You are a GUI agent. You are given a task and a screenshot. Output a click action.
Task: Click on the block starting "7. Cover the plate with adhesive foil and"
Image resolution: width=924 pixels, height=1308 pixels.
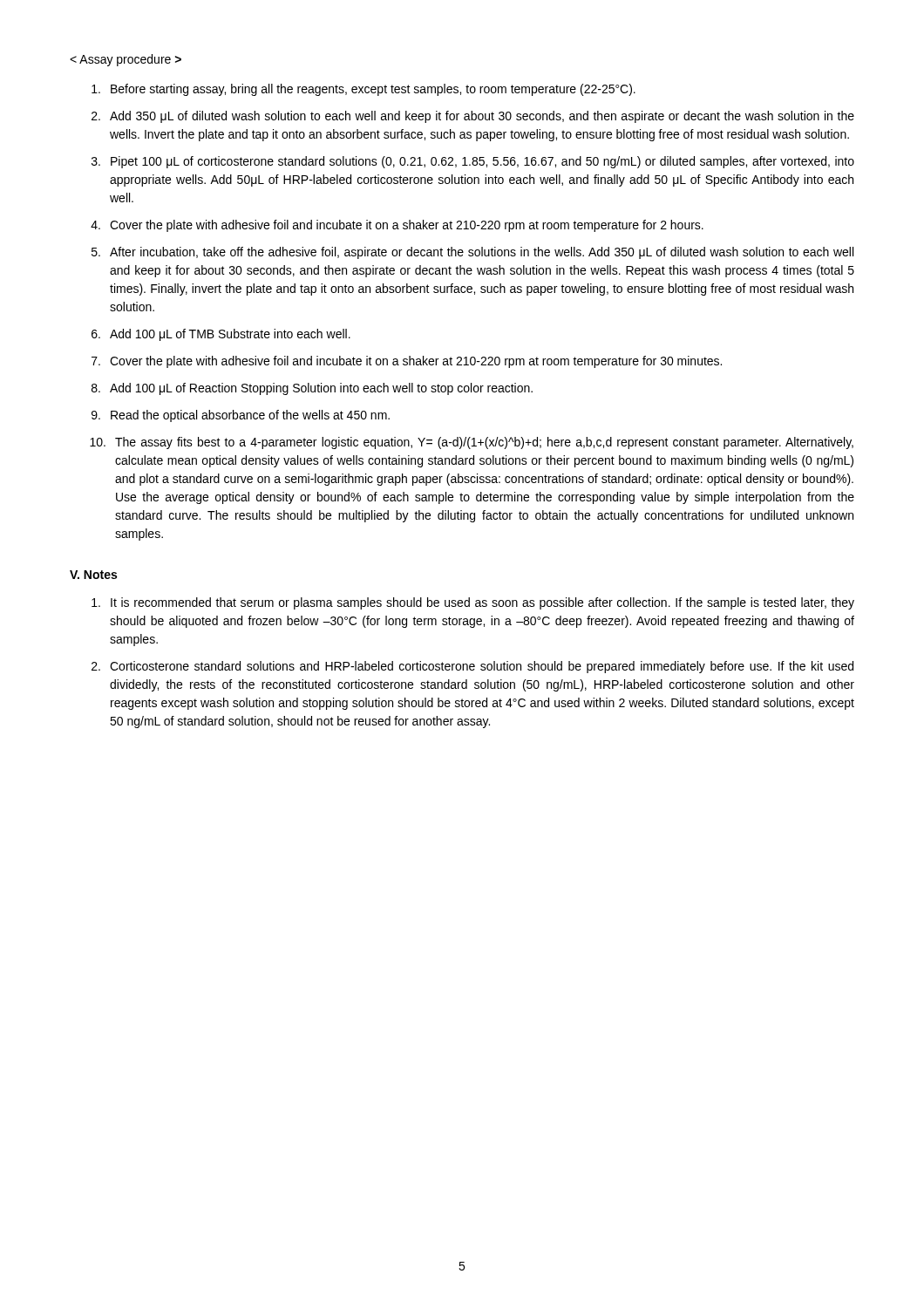pos(462,361)
